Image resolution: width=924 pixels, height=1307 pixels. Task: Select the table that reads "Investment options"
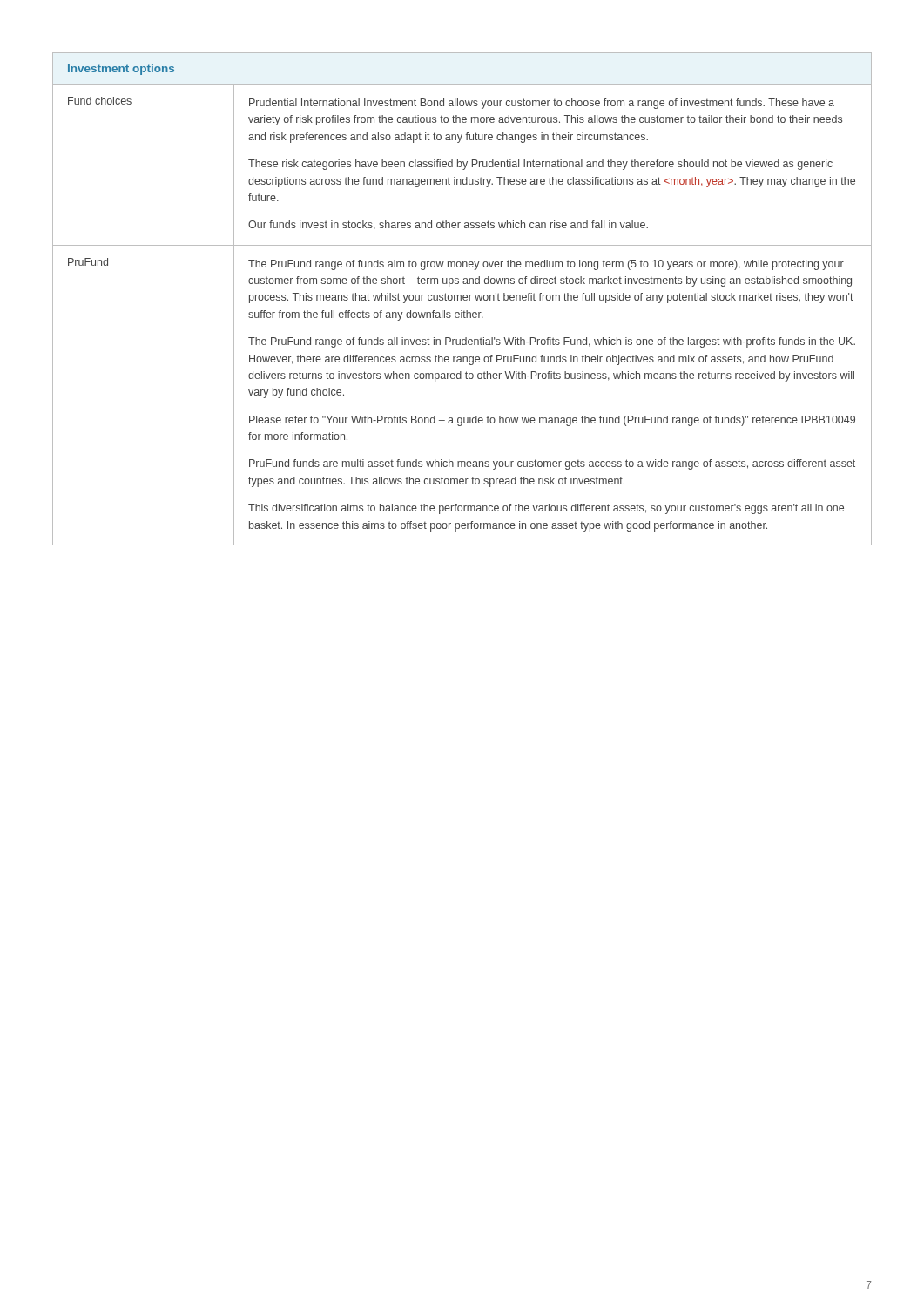coord(462,299)
